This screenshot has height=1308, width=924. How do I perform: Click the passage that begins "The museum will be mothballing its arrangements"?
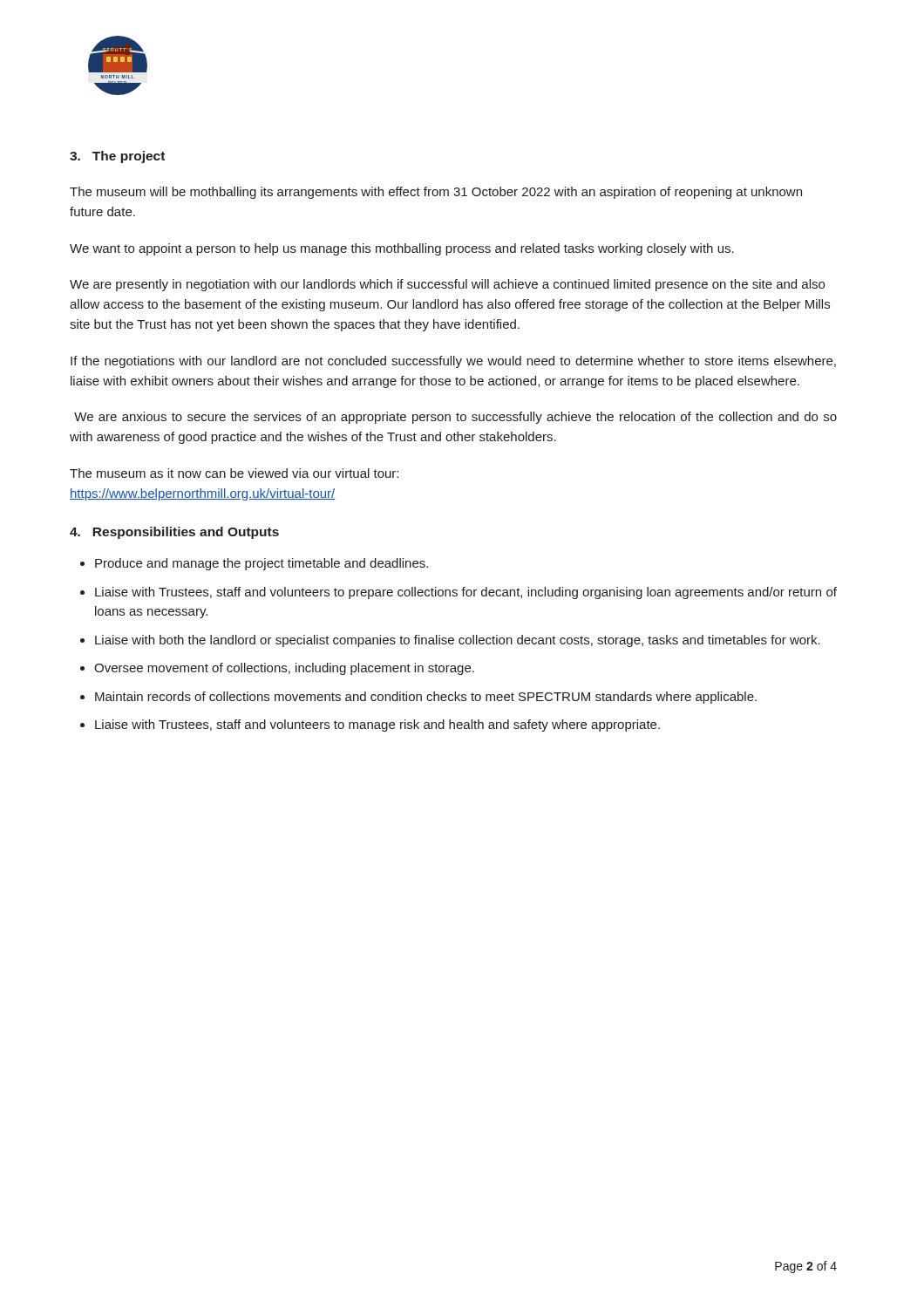click(x=436, y=202)
